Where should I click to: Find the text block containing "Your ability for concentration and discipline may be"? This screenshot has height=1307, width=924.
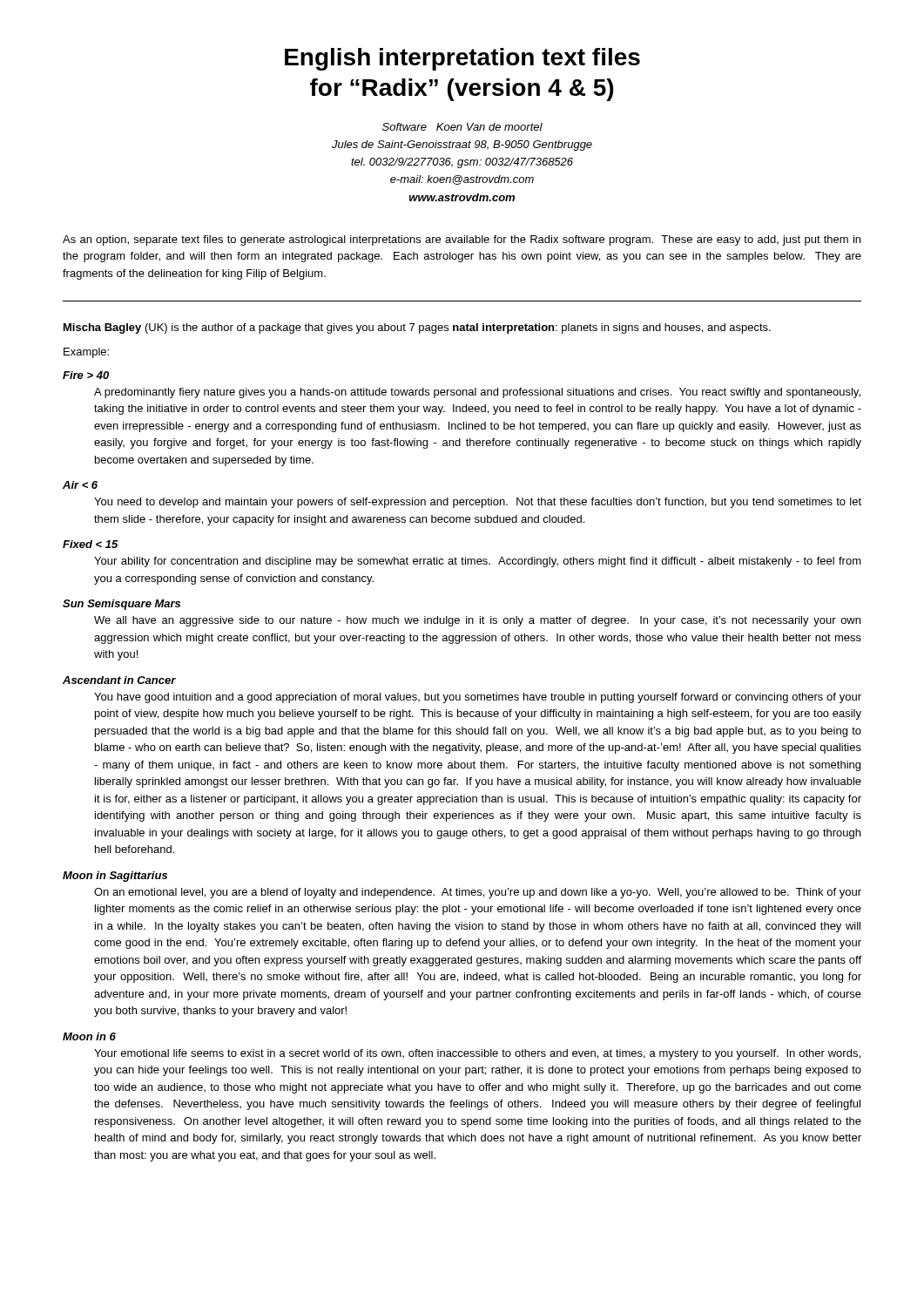[x=478, y=570]
